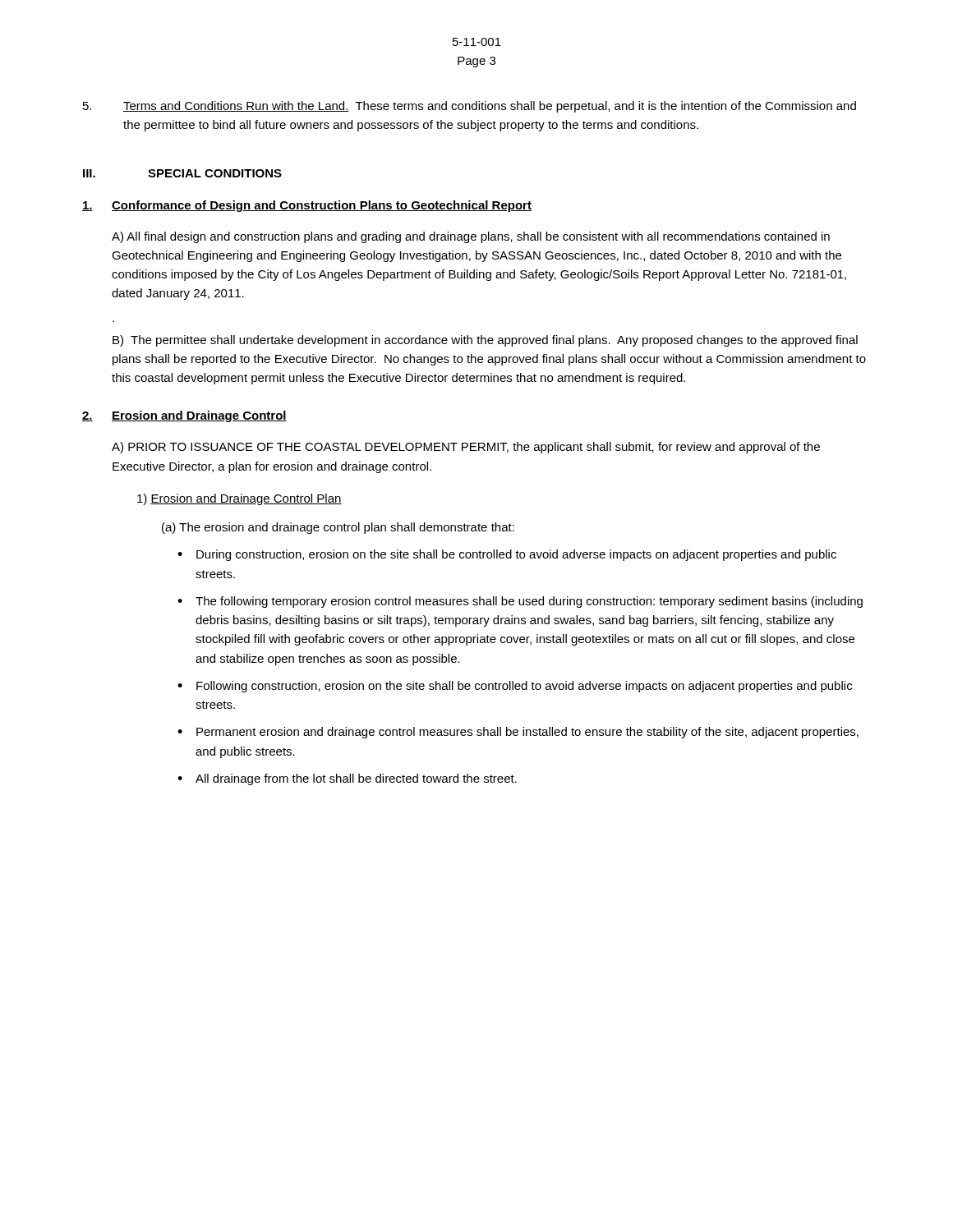Find the block starting "1. Conformance of Design and"
This screenshot has width=953, height=1232.
coord(307,205)
